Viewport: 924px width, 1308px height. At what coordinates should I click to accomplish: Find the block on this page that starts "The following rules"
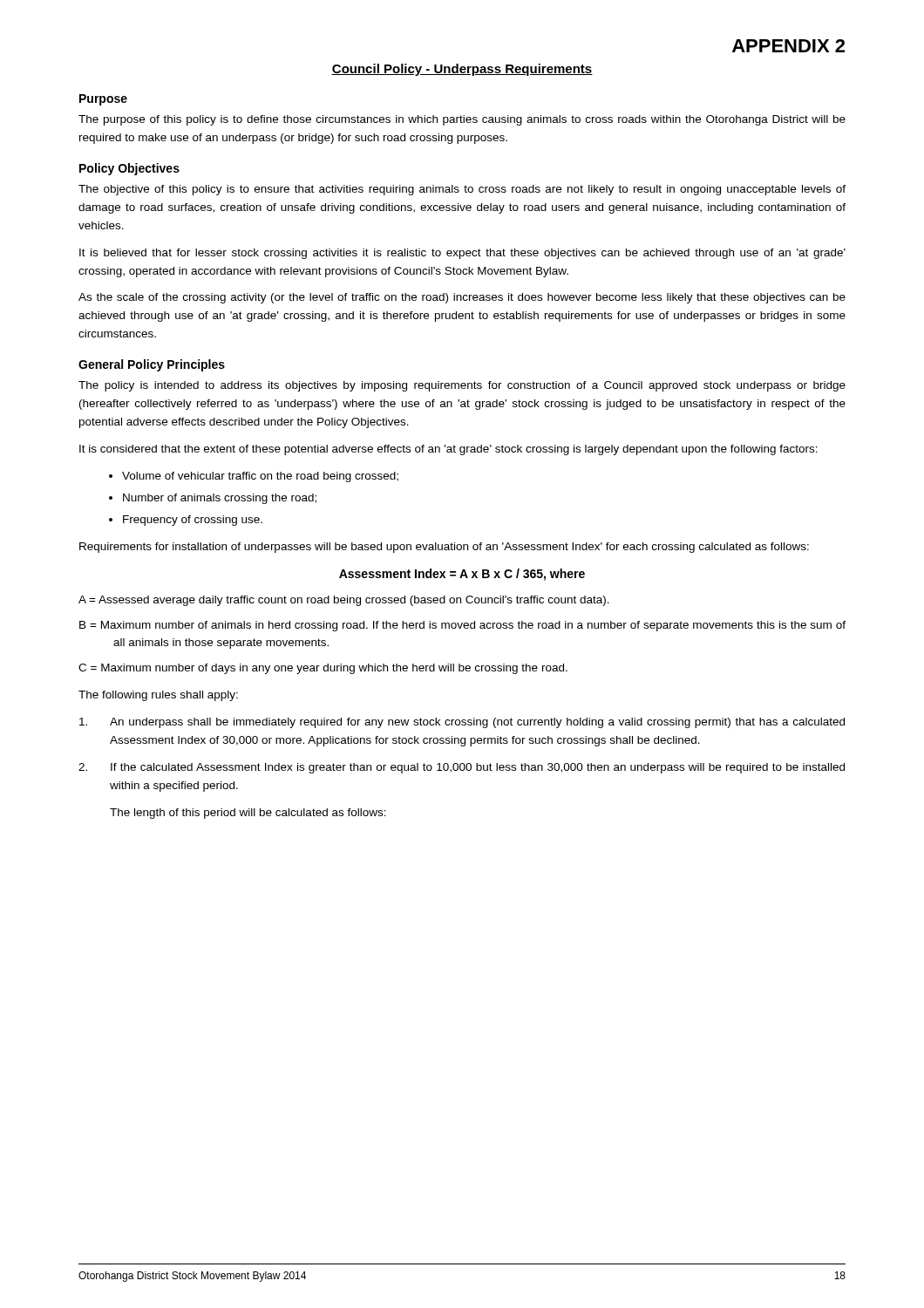[x=159, y=695]
